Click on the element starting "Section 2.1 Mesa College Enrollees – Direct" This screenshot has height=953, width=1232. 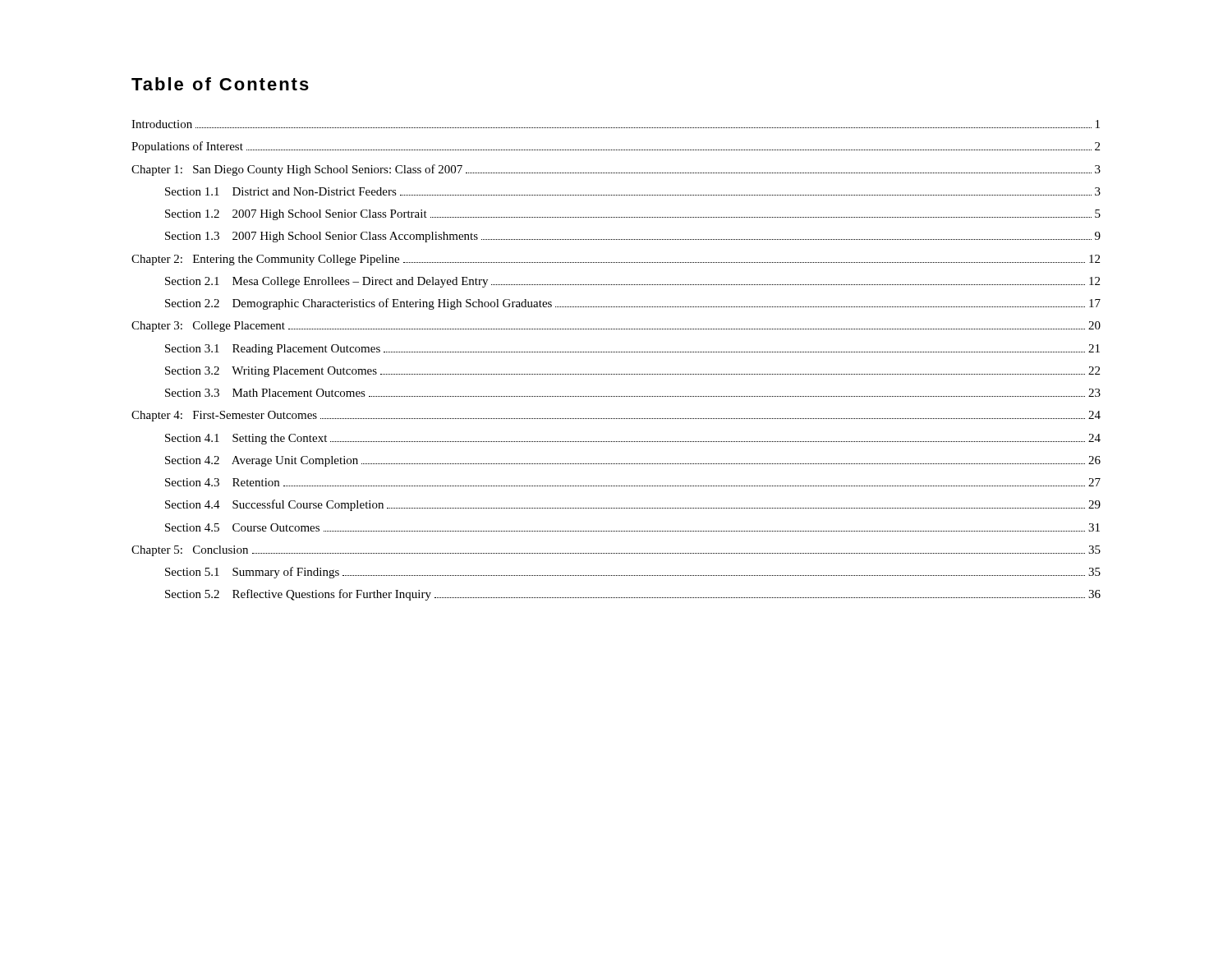pyautogui.click(x=616, y=281)
